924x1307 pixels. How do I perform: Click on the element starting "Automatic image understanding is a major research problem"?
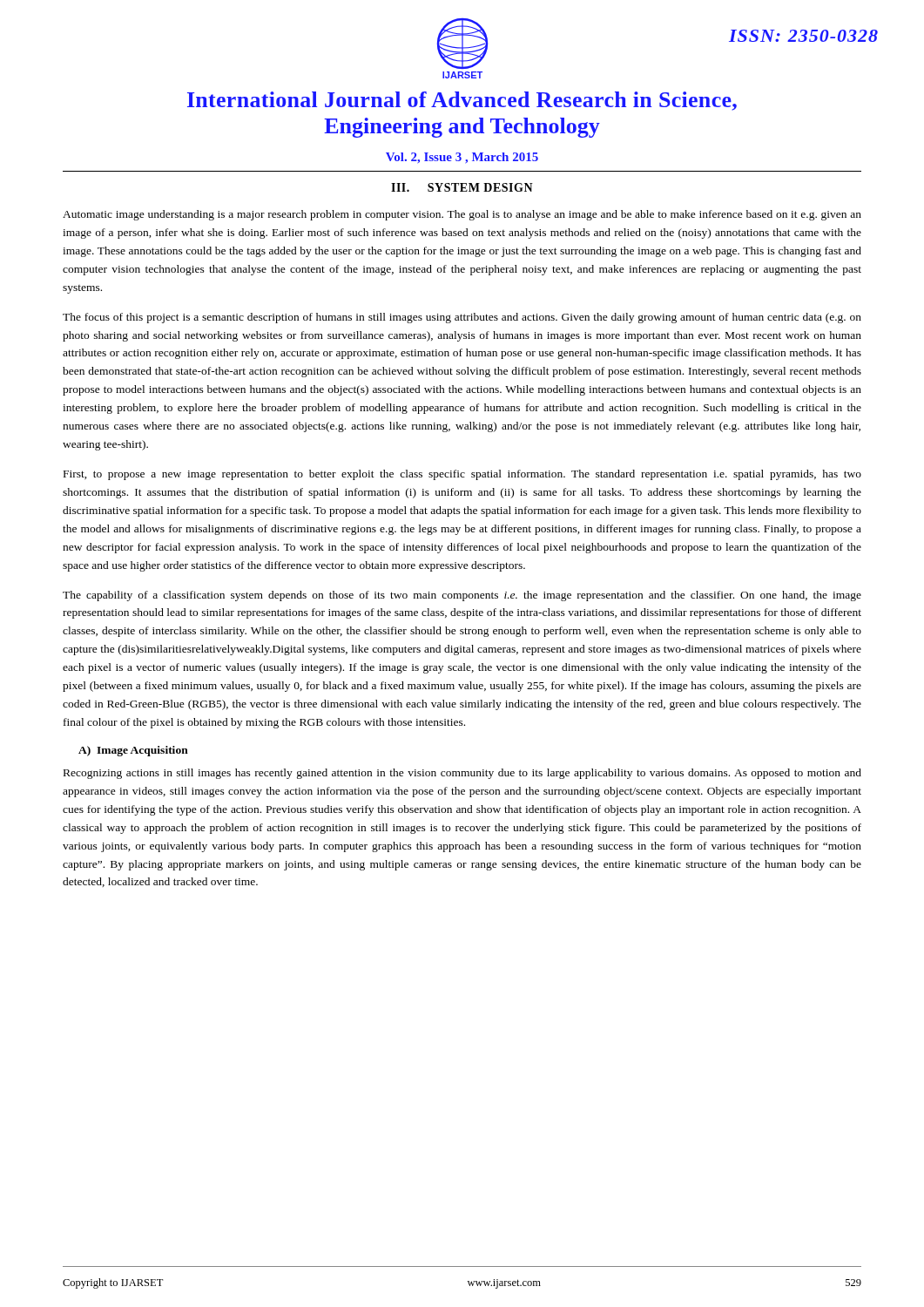pos(462,250)
